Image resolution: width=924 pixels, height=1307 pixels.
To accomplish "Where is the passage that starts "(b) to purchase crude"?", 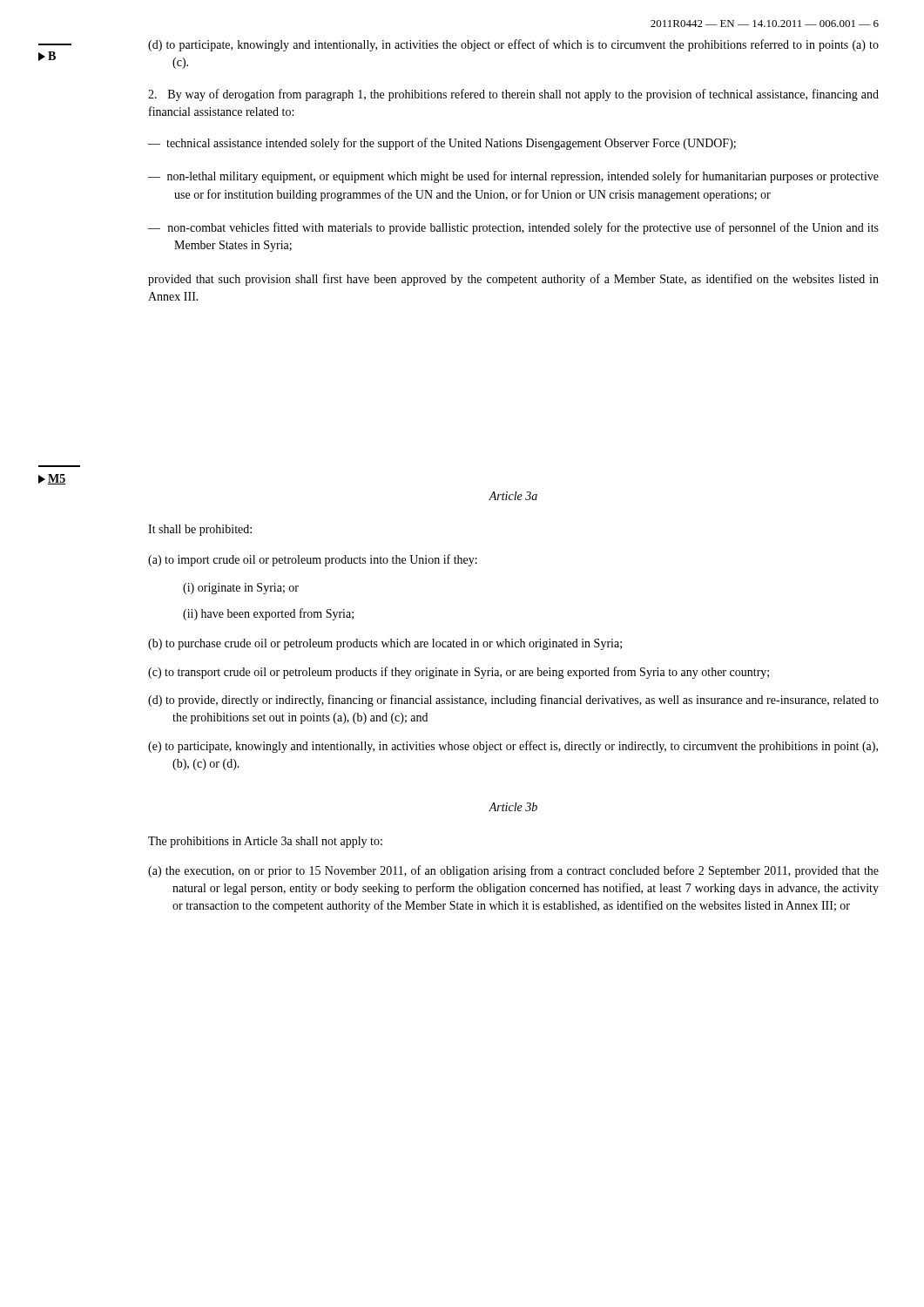I will click(385, 644).
